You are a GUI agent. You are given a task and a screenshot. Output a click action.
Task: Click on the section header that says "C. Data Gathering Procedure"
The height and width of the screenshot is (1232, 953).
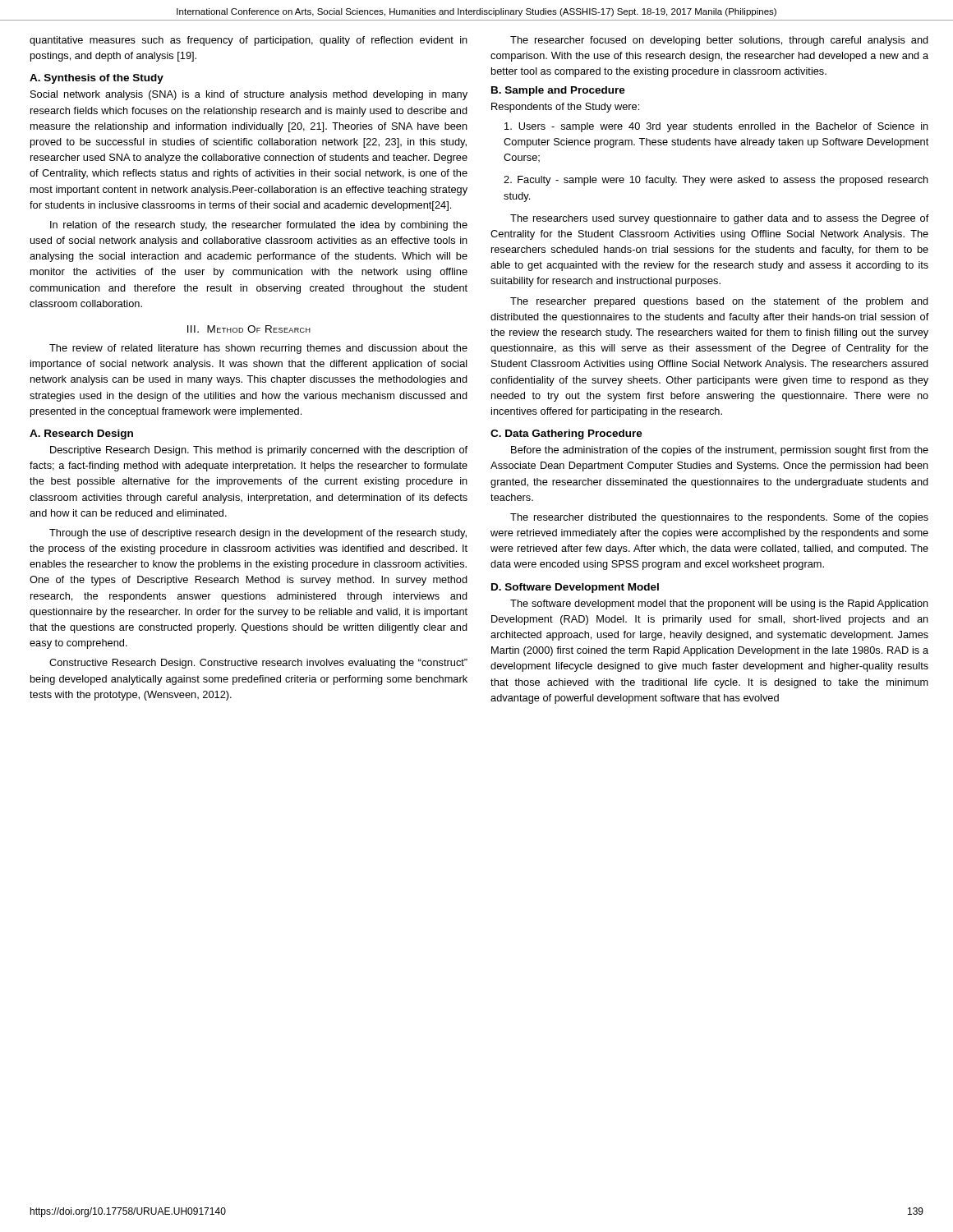pyautogui.click(x=566, y=433)
